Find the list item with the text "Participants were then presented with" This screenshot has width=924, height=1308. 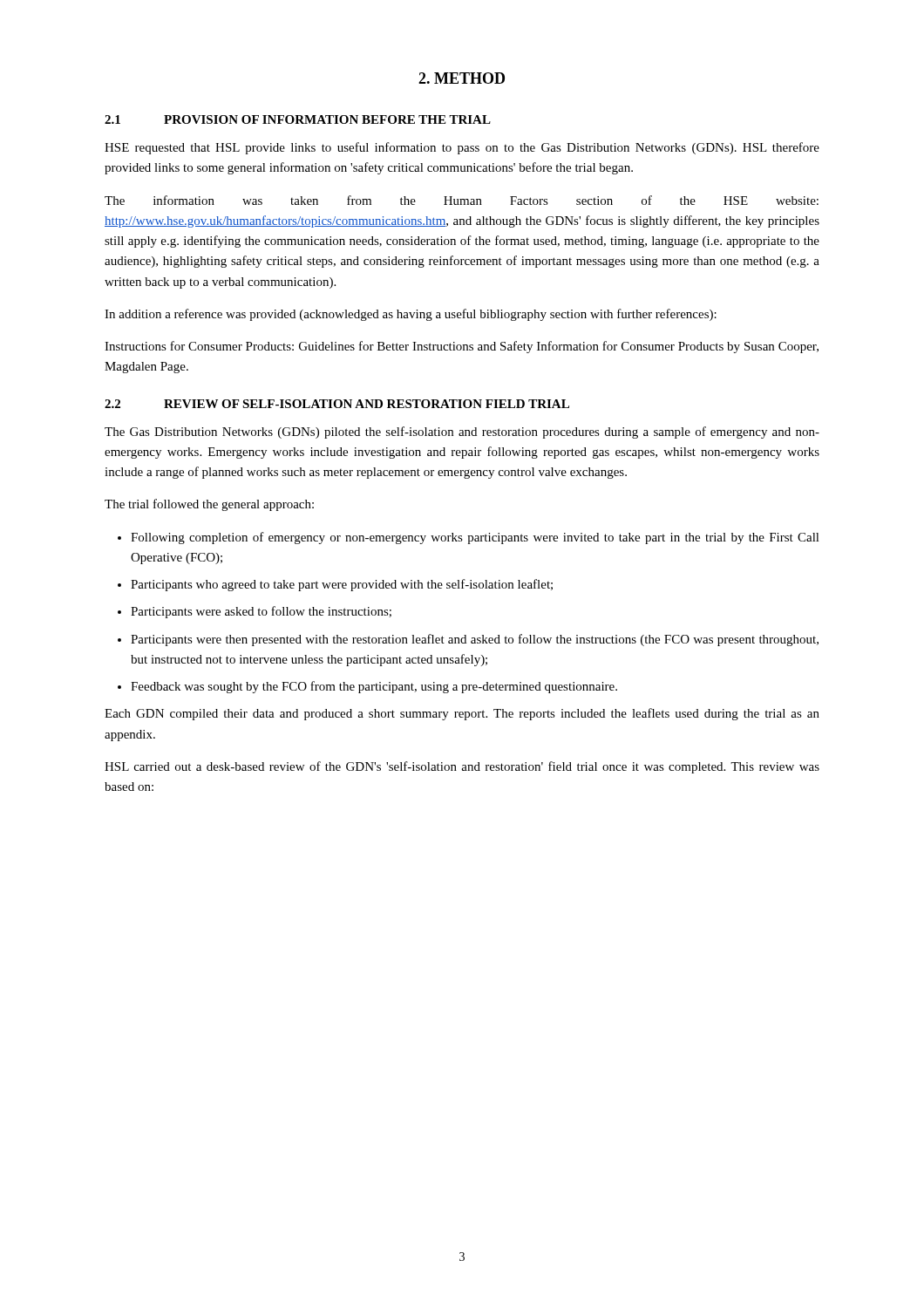click(475, 649)
